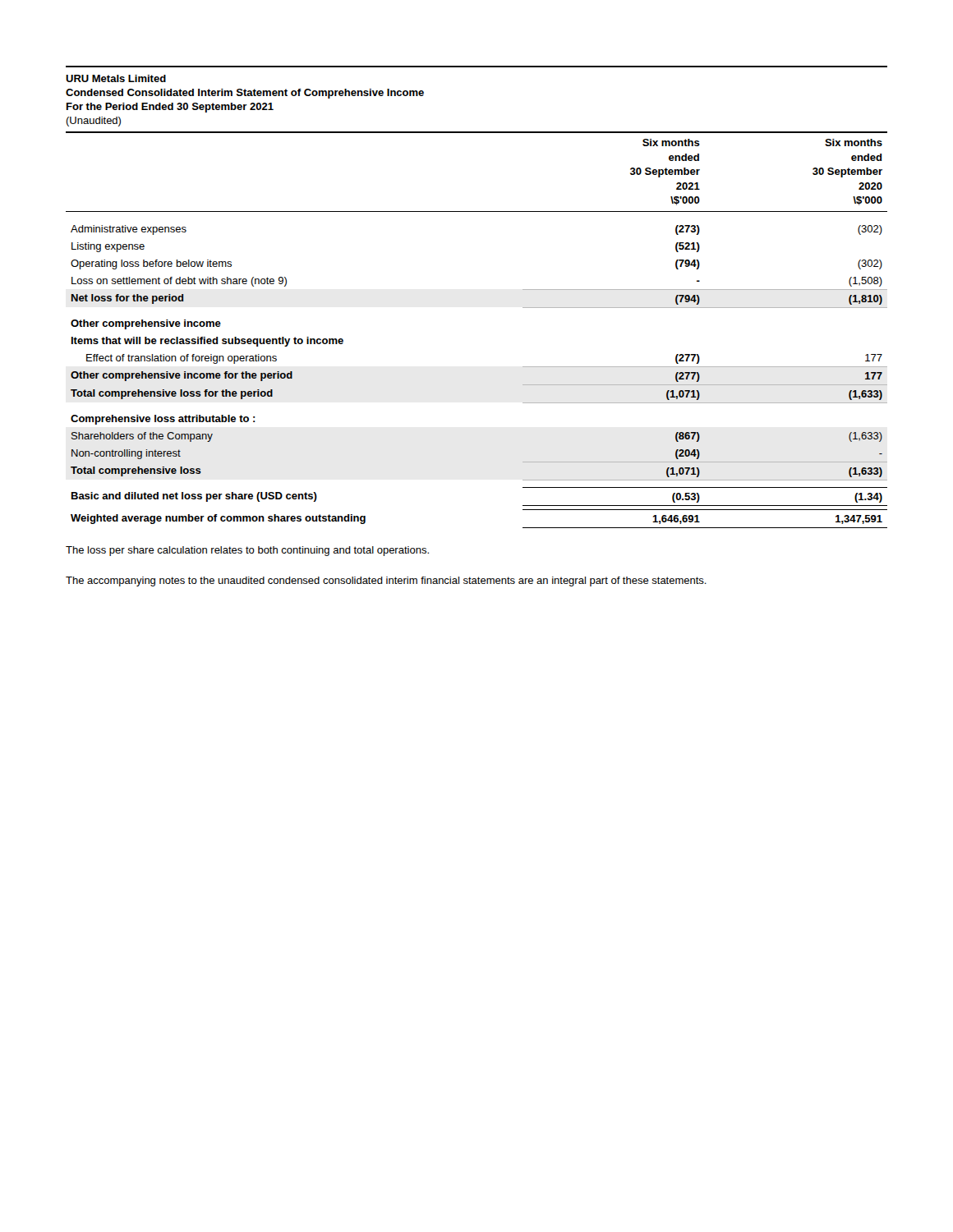Locate the text block that reads "The accompanying notes to the unaudited"

point(386,580)
